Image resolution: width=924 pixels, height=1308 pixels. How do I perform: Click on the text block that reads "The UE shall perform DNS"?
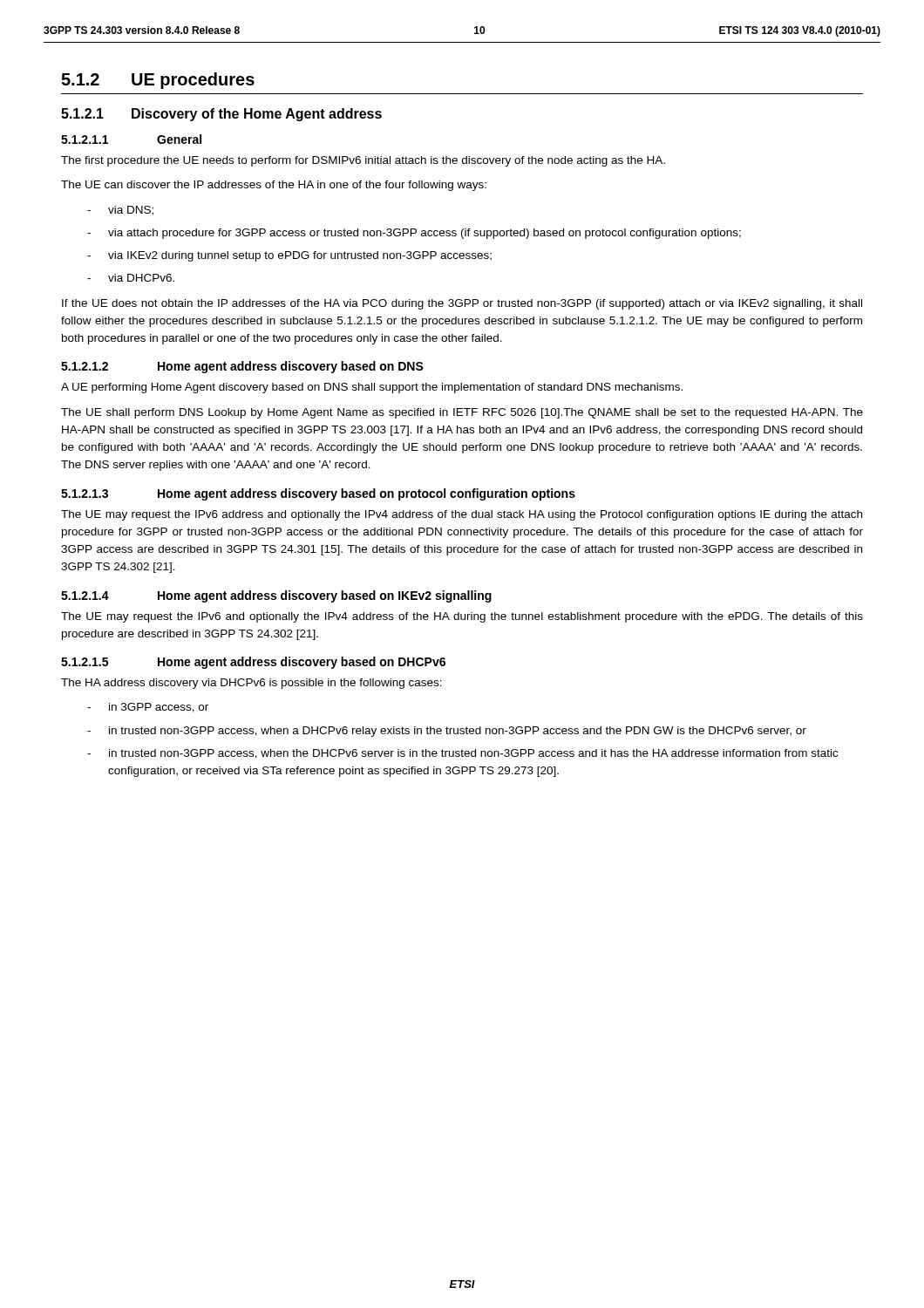[462, 438]
